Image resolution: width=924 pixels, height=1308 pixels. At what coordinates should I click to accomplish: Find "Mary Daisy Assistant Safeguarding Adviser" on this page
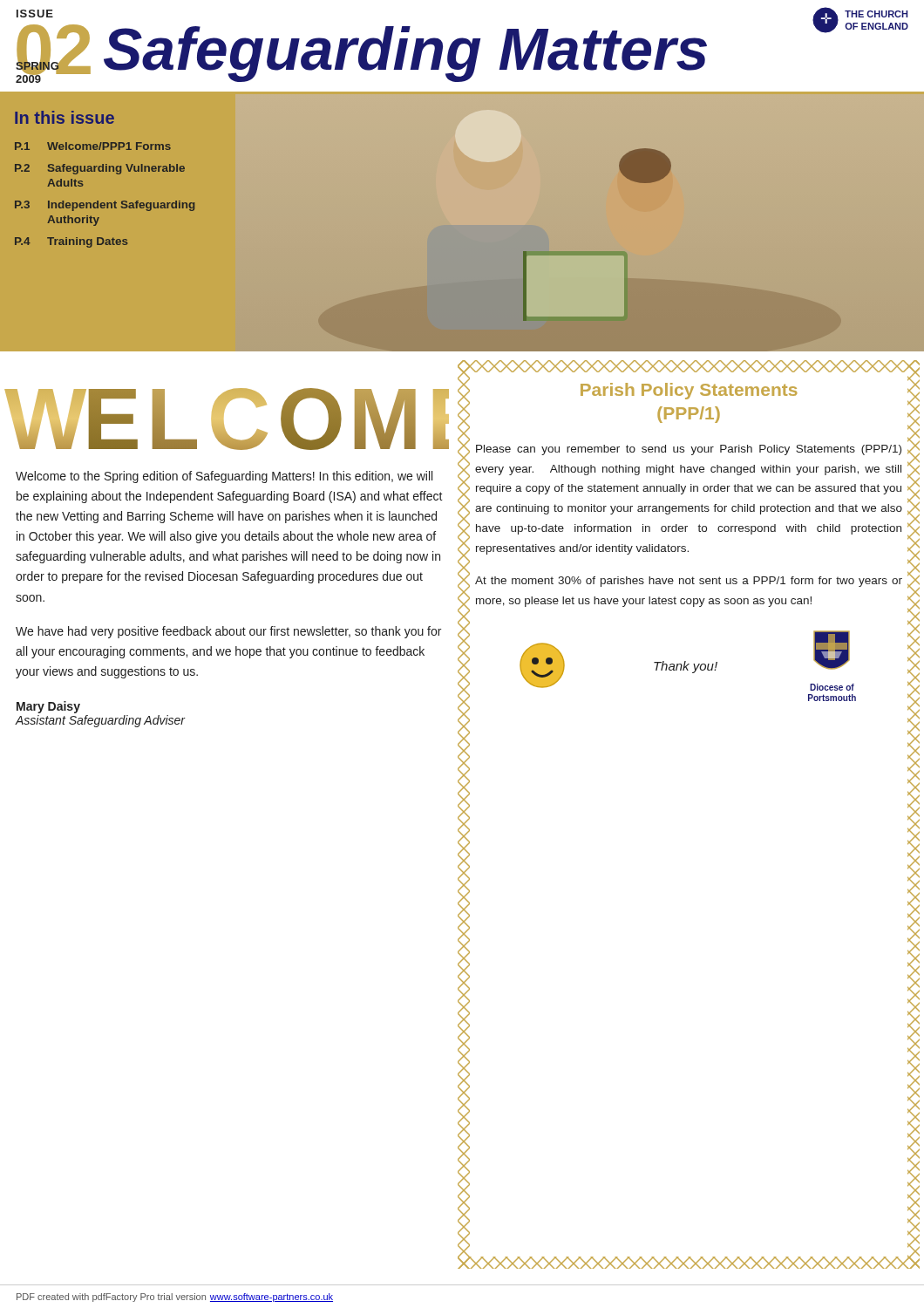(x=48, y=707)
